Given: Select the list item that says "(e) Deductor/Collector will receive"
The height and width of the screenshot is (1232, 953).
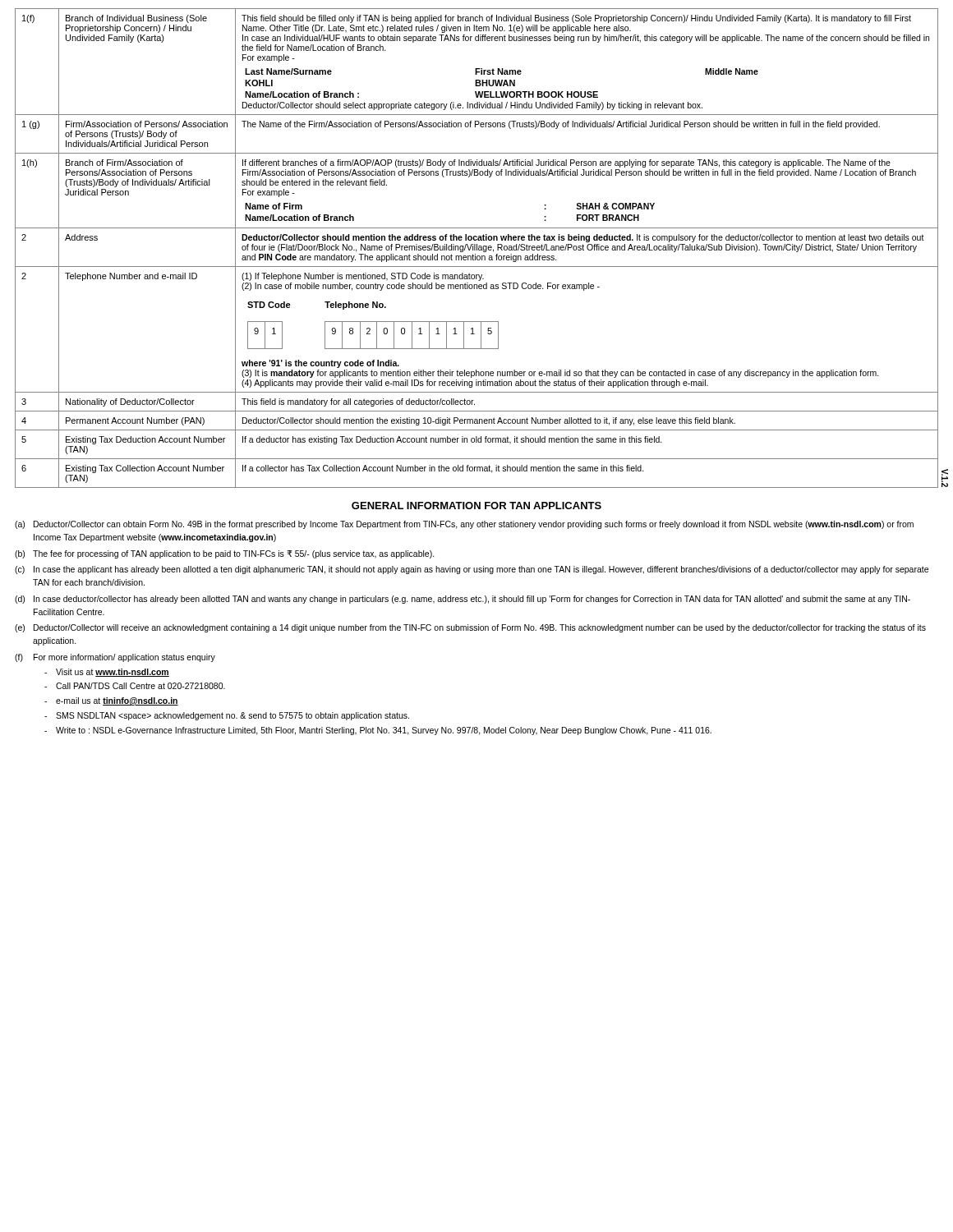Looking at the screenshot, I should click(476, 635).
